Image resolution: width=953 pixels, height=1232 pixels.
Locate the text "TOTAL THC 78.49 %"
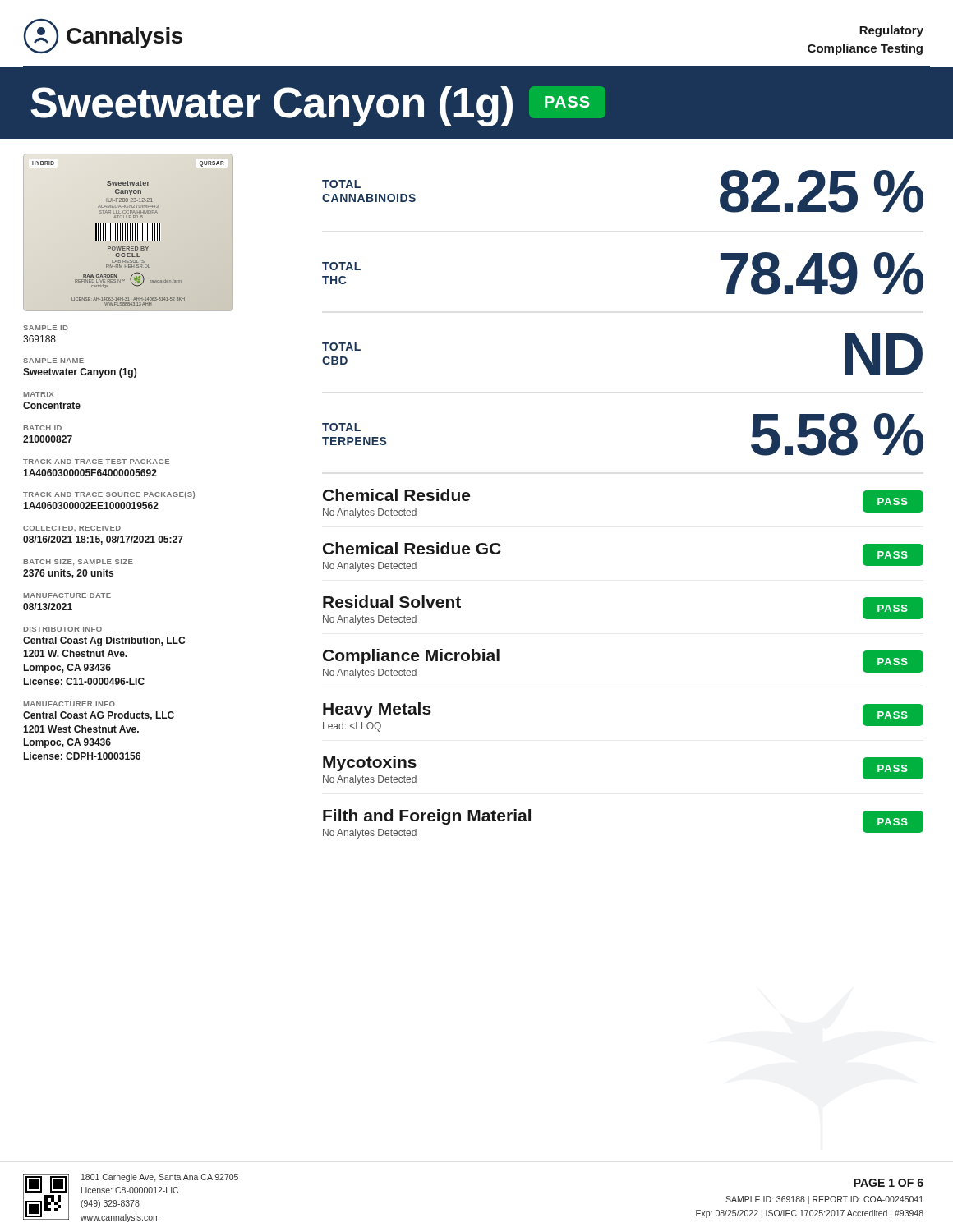345,276
